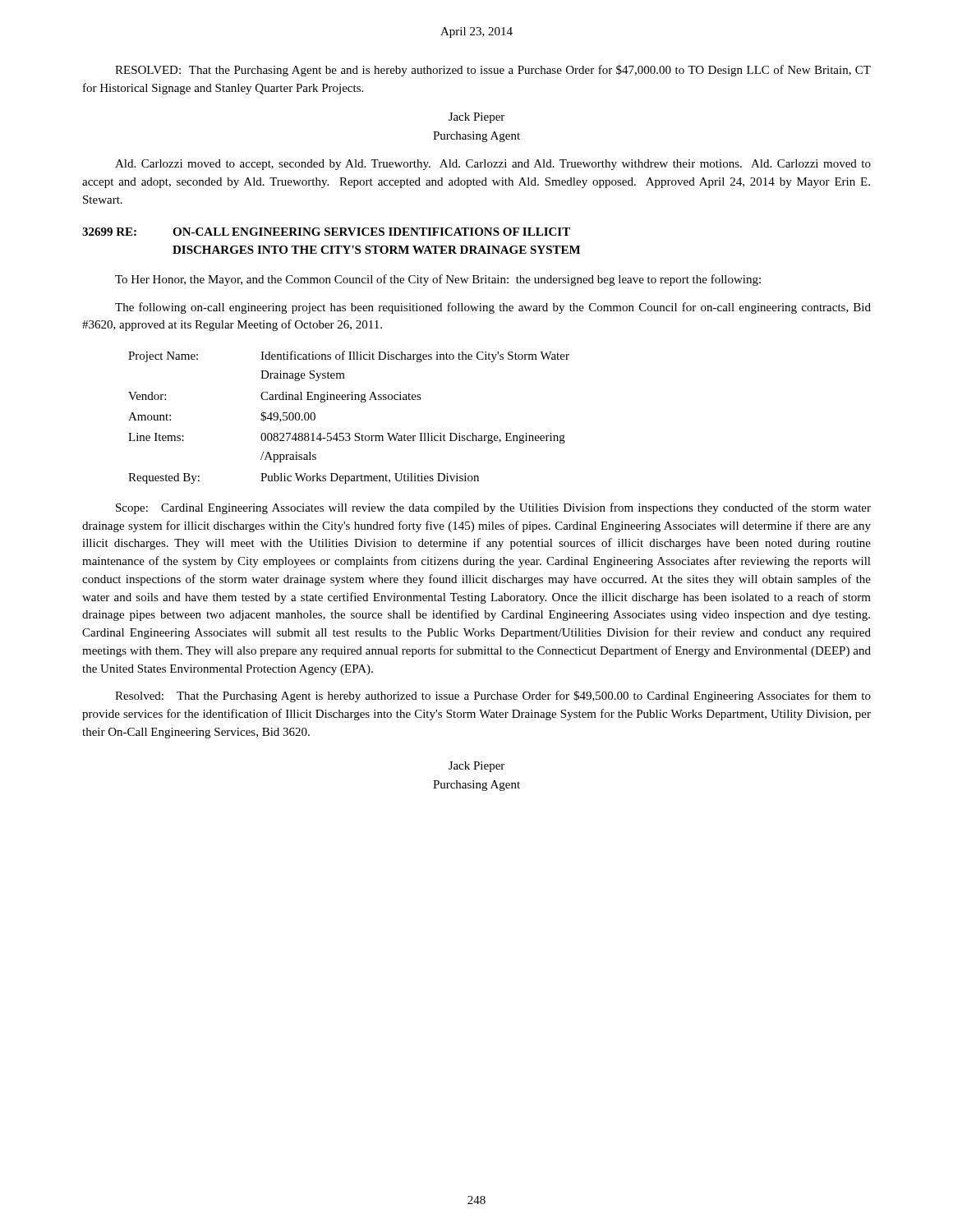The image size is (953, 1232).
Task: Find the block on this page that starts "RESOLVED: That the Purchasing"
Action: [476, 79]
